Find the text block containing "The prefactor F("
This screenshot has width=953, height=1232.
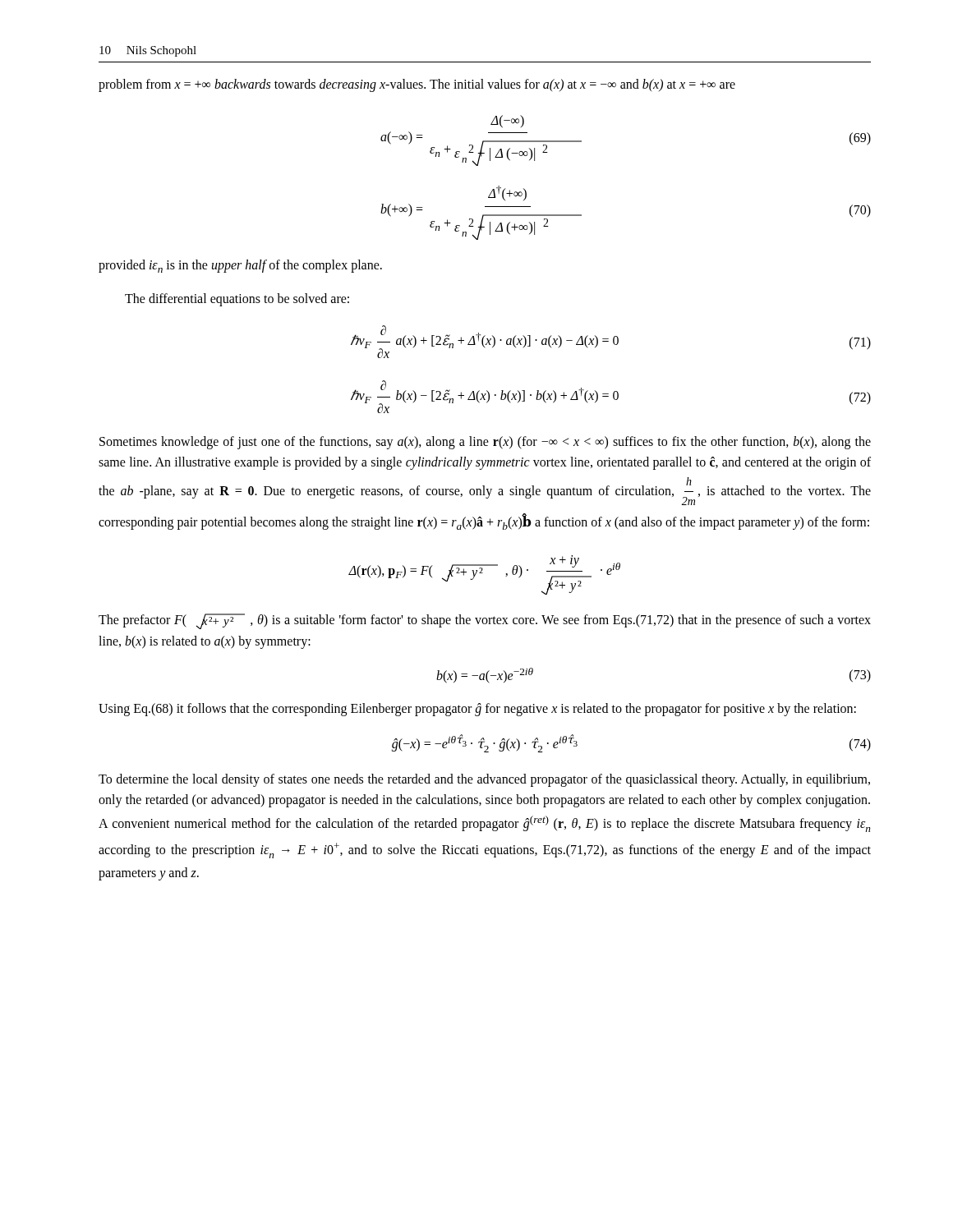[x=485, y=630]
